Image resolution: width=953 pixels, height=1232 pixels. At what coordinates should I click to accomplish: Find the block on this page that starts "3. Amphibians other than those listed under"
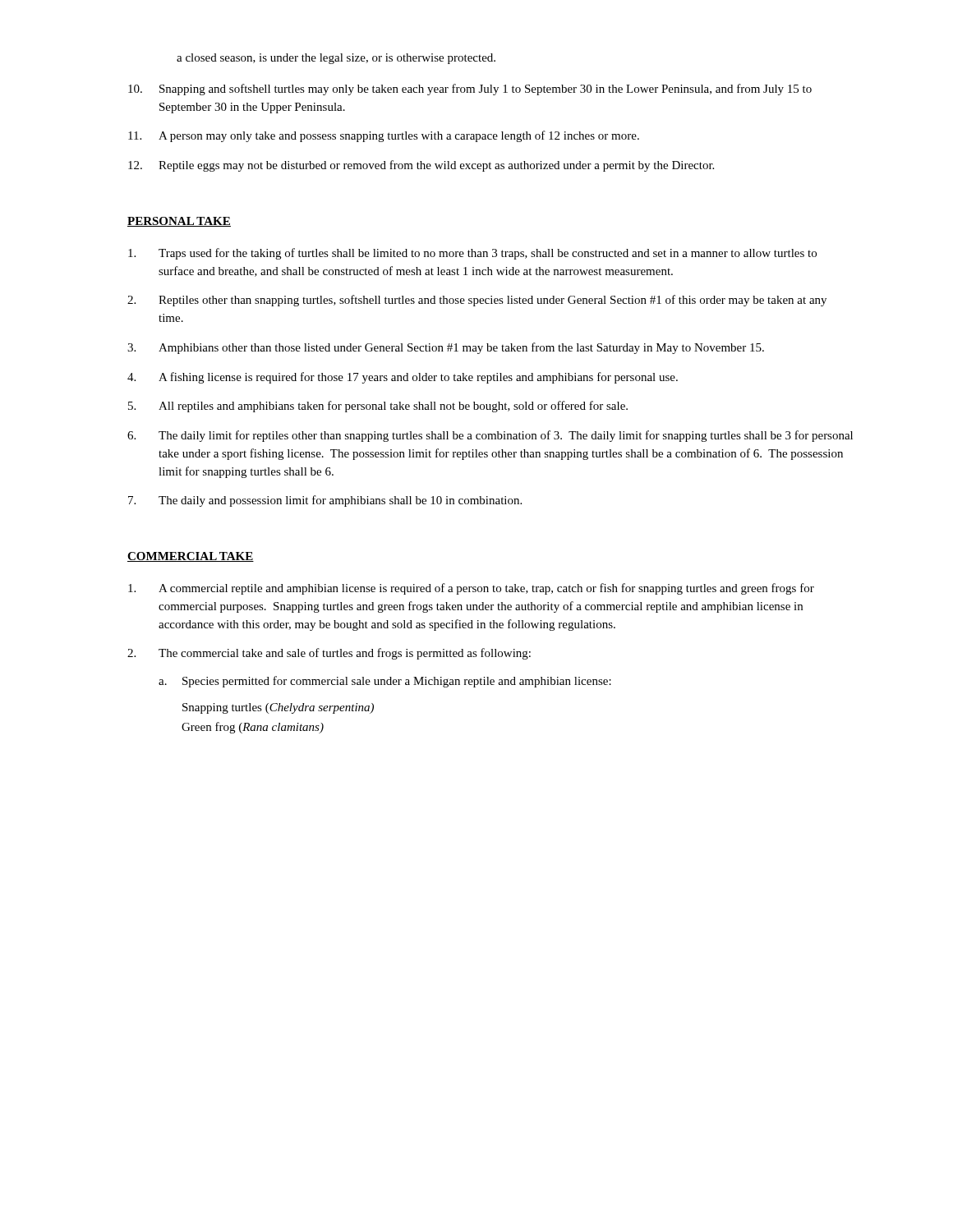coord(491,348)
